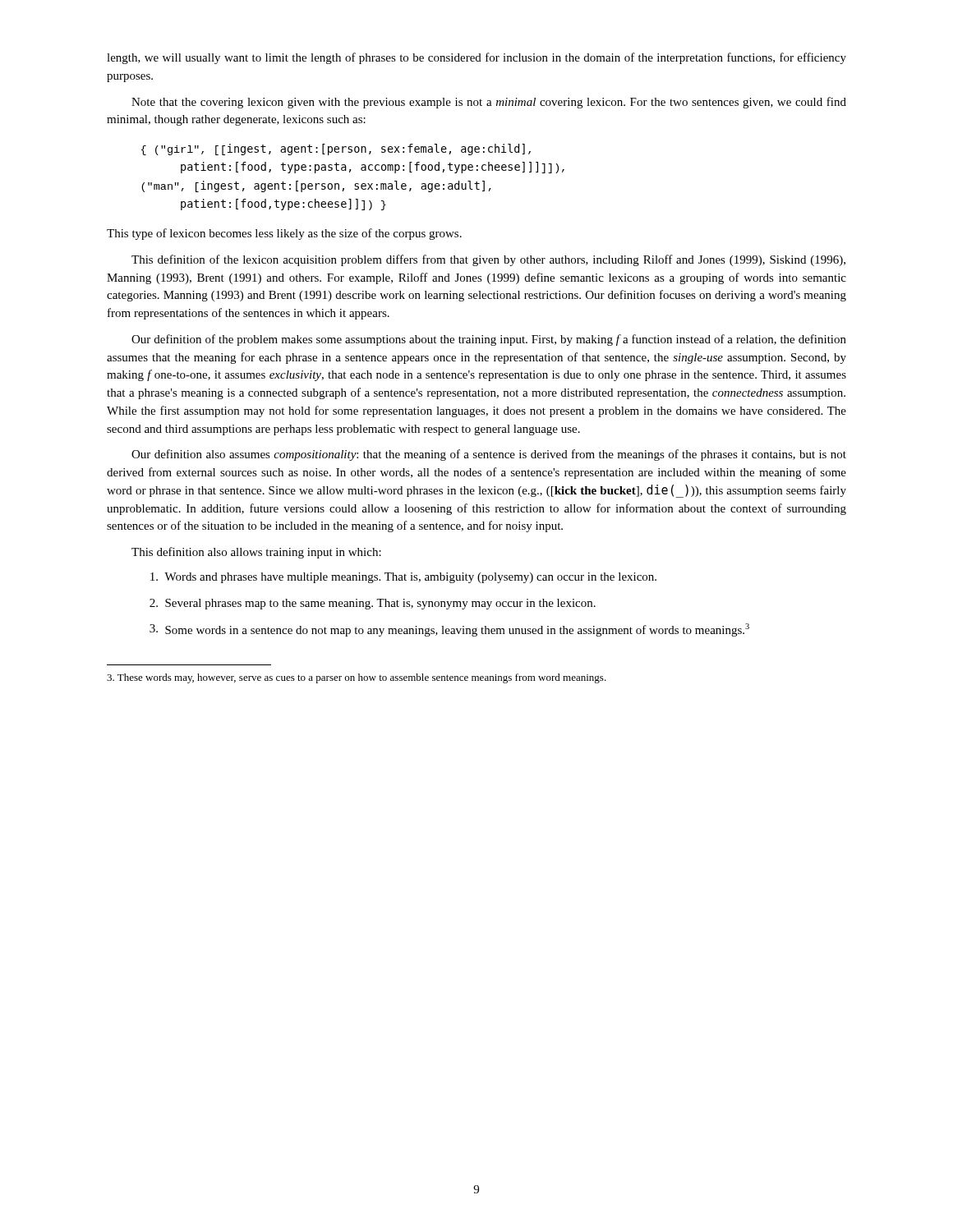The width and height of the screenshot is (953, 1232).
Task: Locate the block of text that opens with "This type of lexicon becomes less likely as"
Action: [284, 234]
